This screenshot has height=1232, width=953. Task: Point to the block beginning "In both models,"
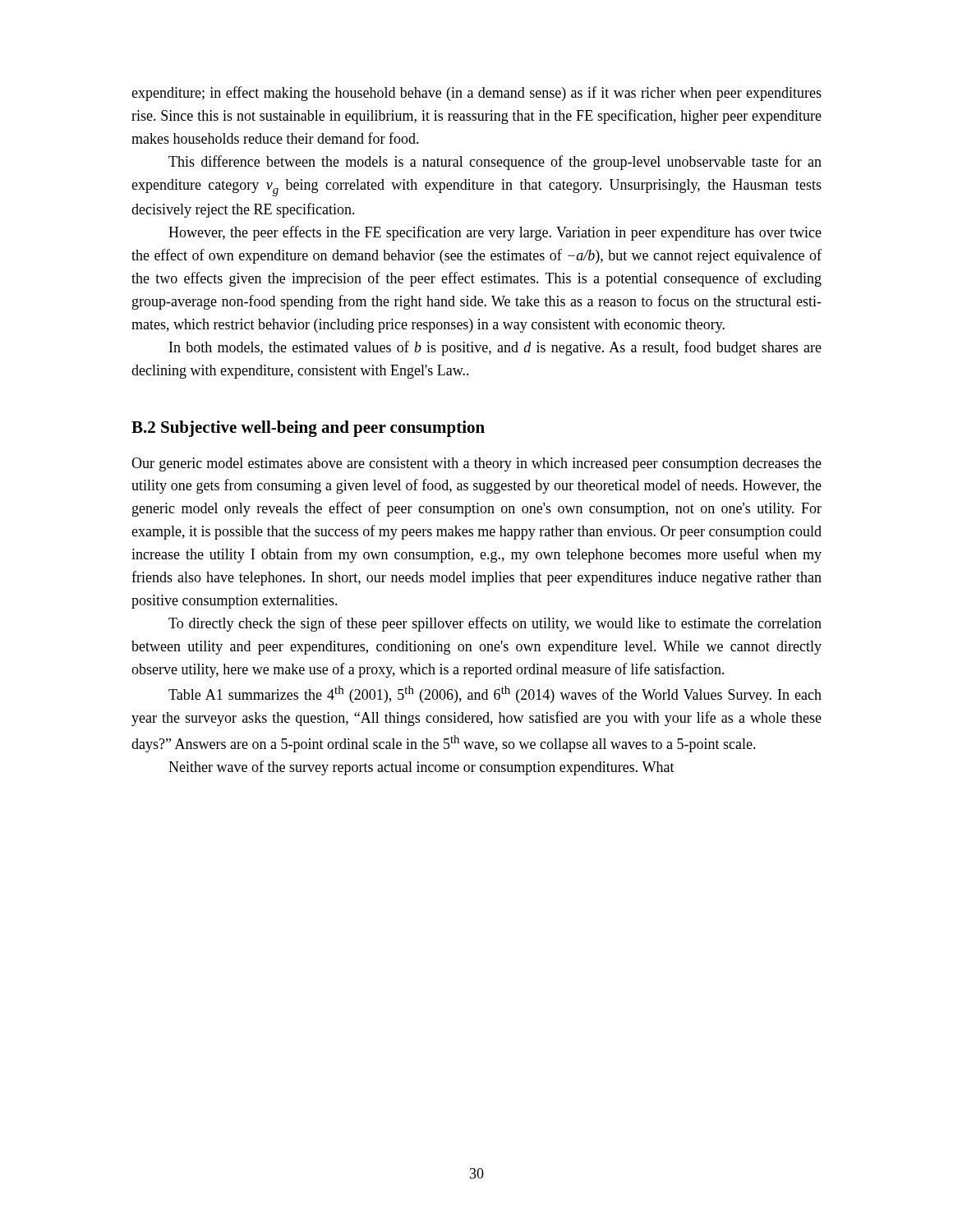(476, 359)
